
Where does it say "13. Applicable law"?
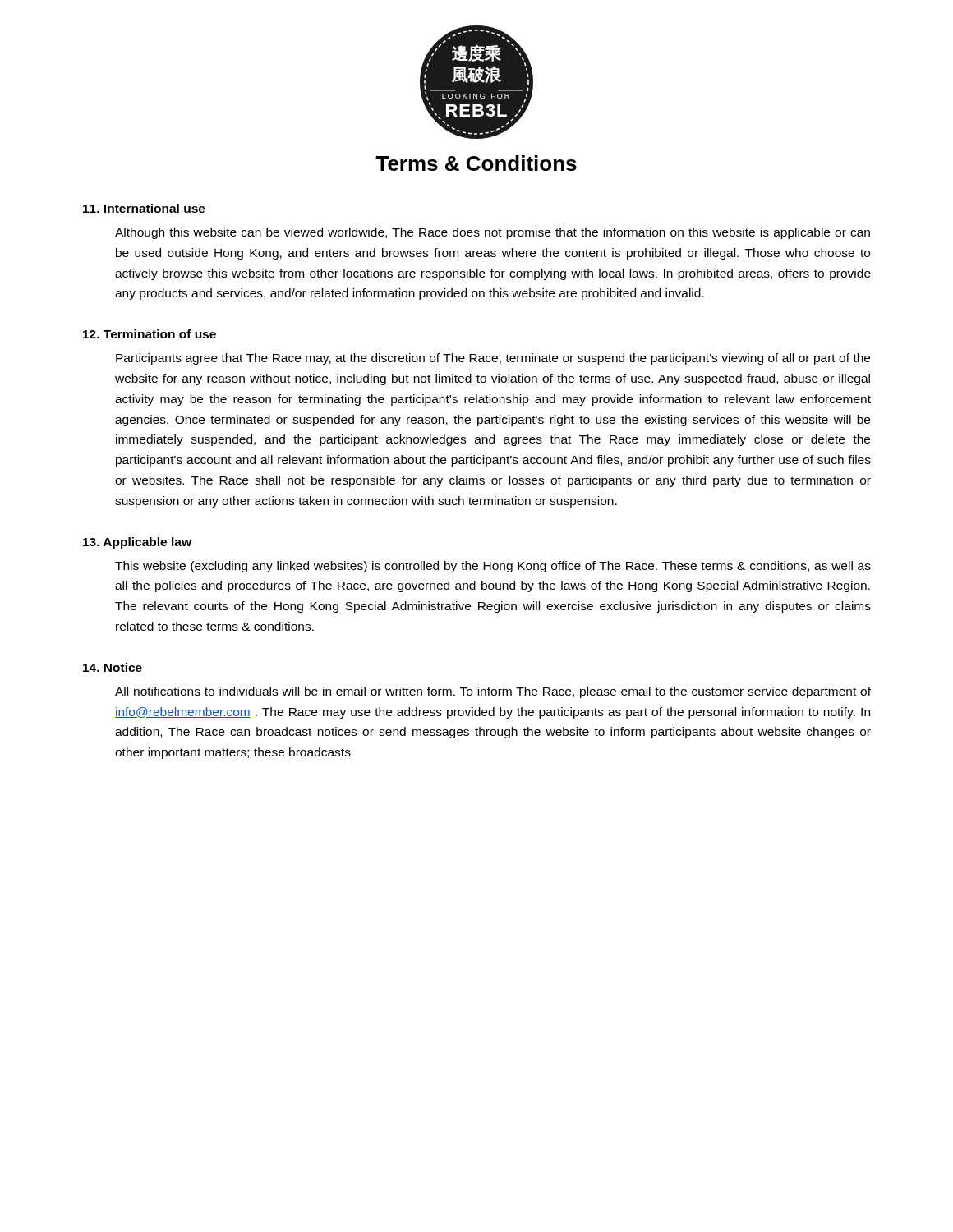(x=137, y=541)
